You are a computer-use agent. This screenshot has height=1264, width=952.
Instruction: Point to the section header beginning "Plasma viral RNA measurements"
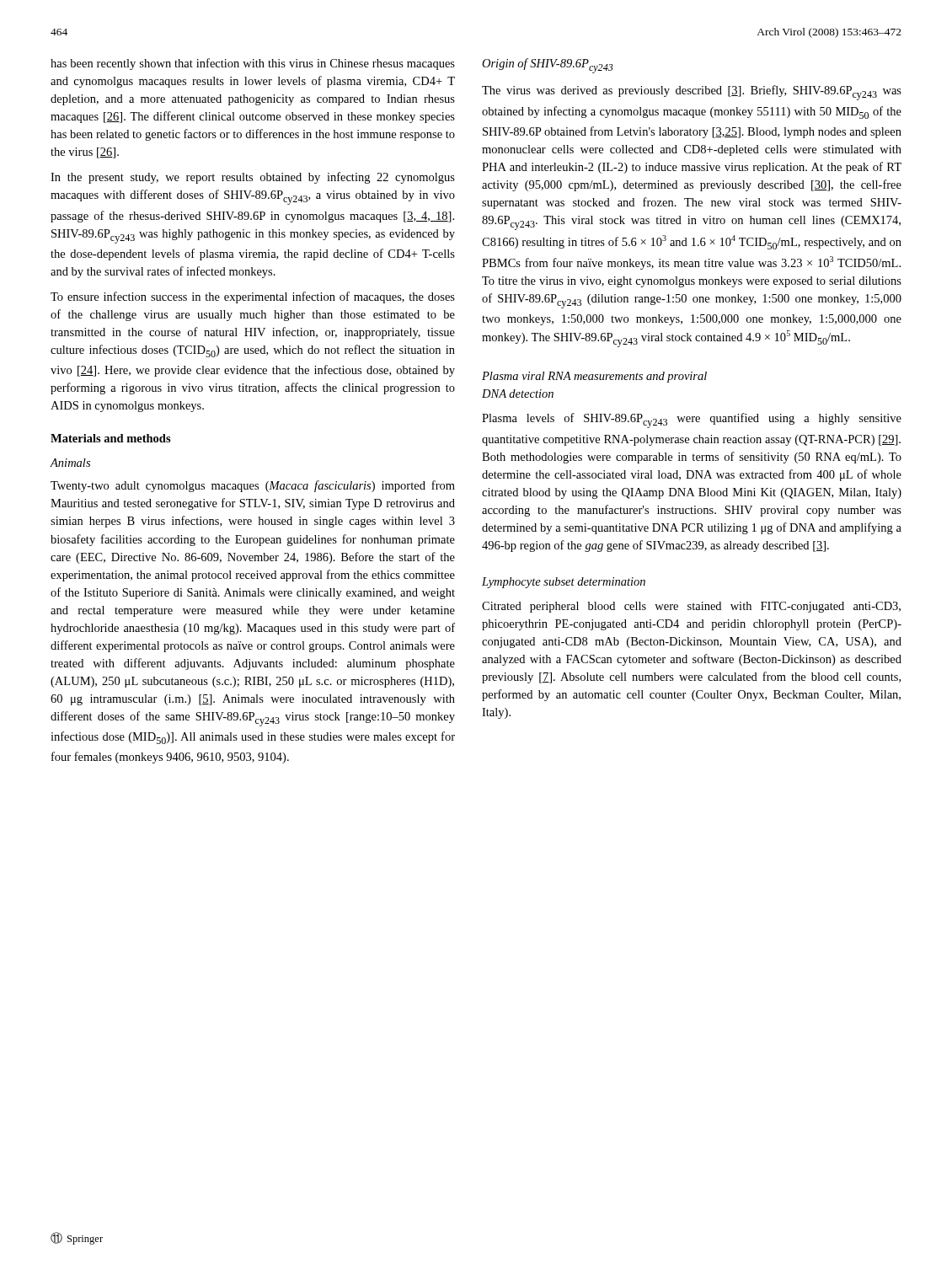pyautogui.click(x=594, y=385)
